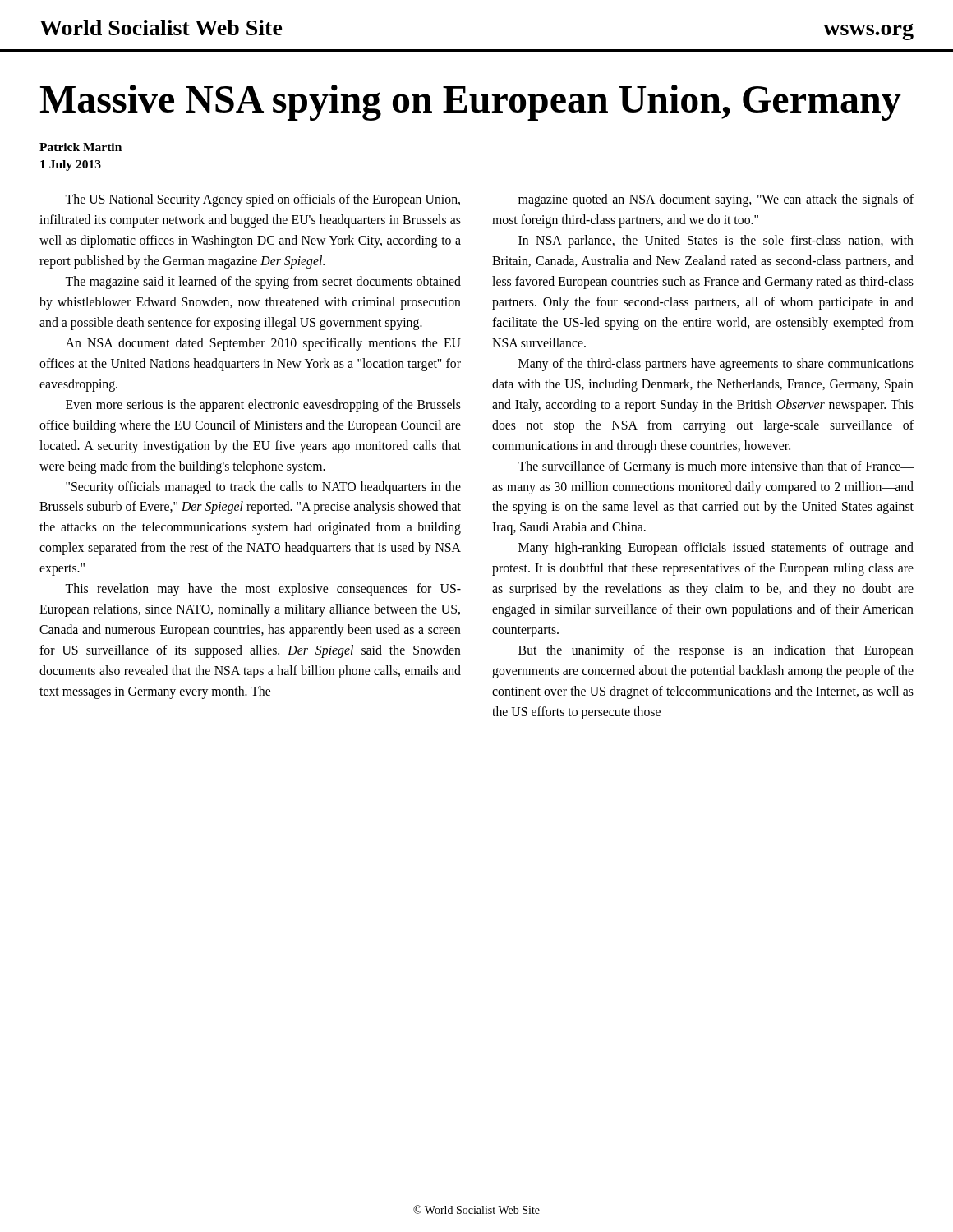Select the text block starting "Even more serious is"
The width and height of the screenshot is (953, 1232).
pyautogui.click(x=250, y=436)
